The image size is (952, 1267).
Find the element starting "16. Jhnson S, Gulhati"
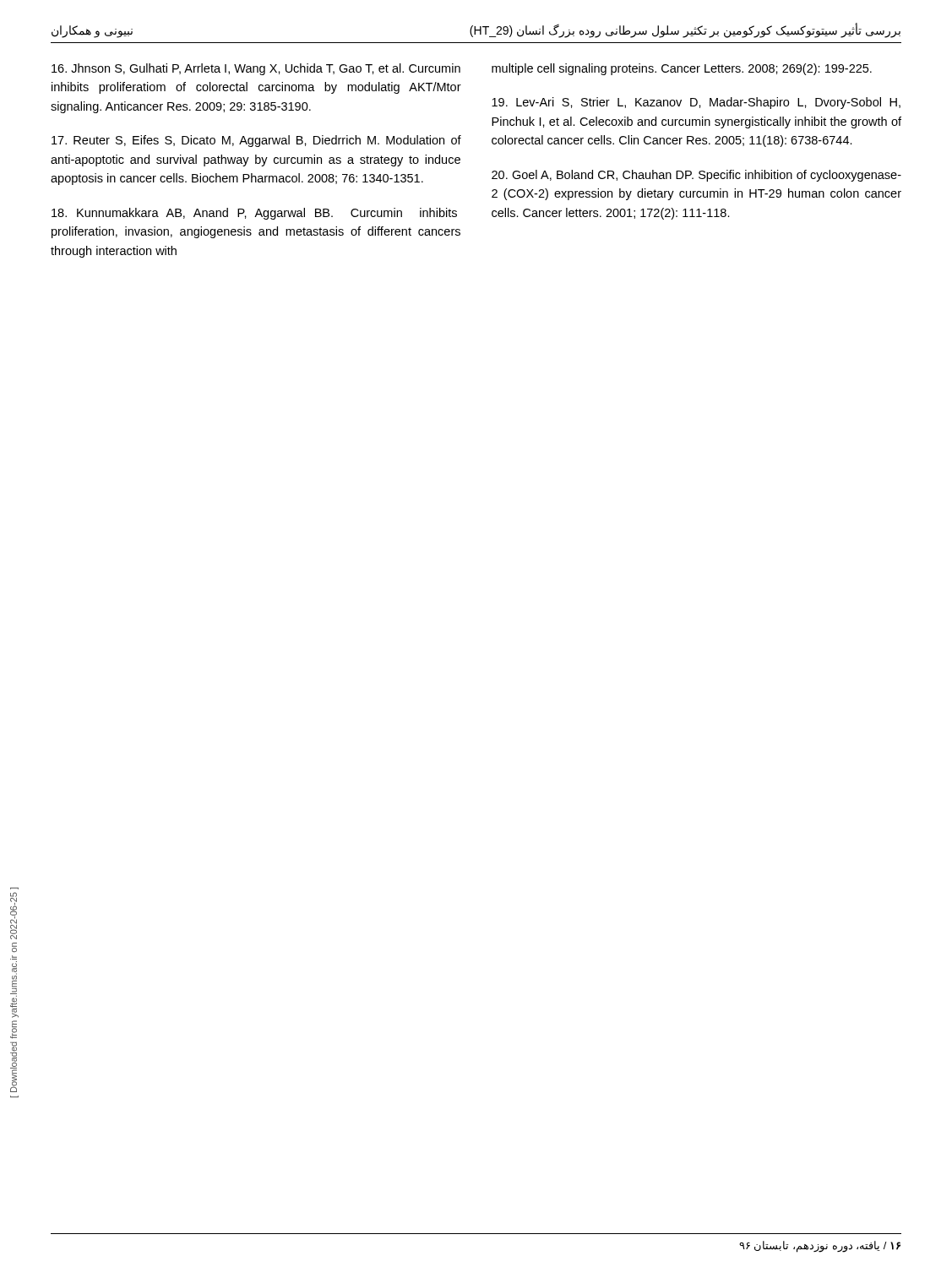256,87
